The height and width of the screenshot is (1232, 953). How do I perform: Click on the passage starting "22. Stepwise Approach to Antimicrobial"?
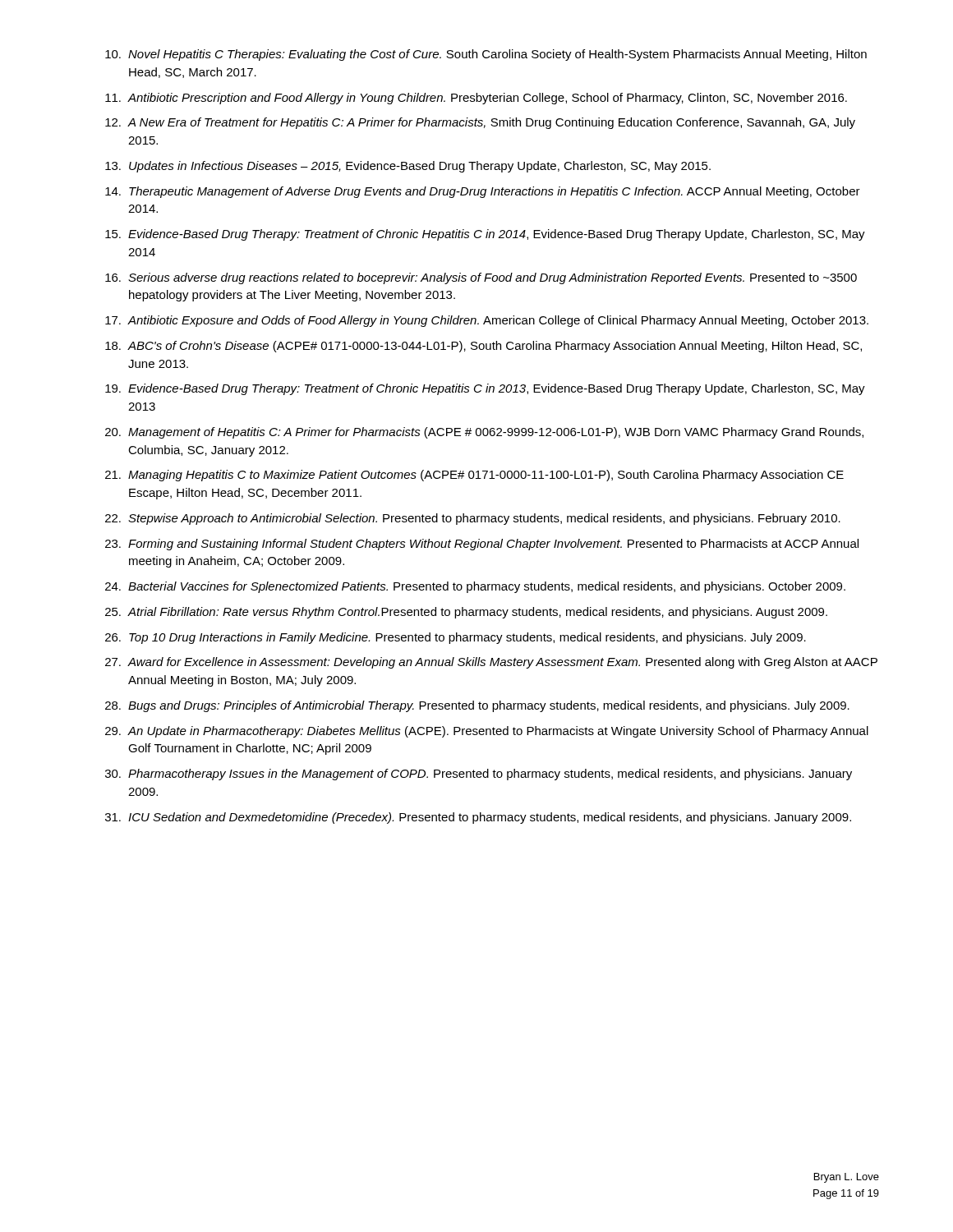485,518
